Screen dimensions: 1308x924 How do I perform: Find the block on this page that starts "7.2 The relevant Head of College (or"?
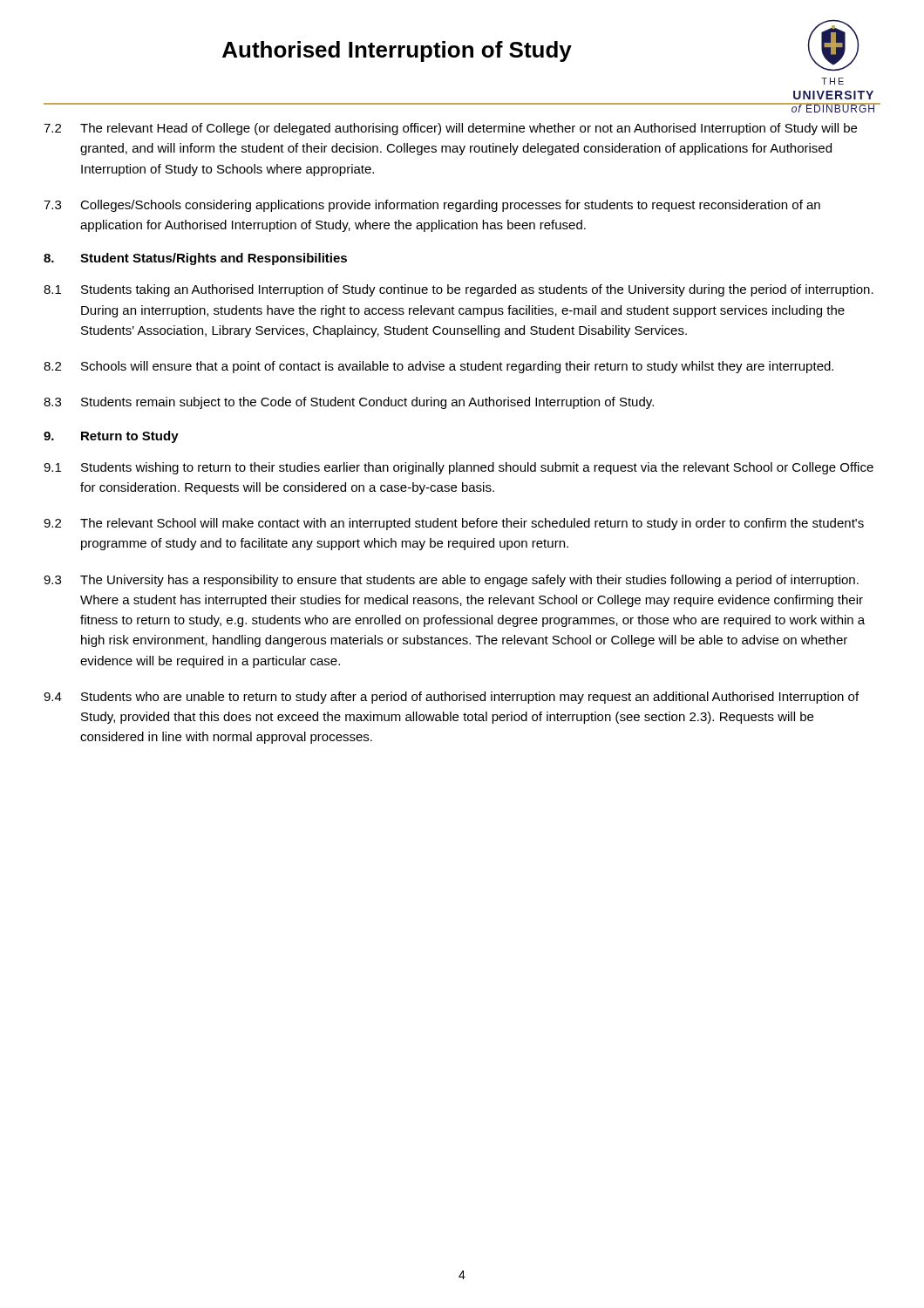click(462, 148)
